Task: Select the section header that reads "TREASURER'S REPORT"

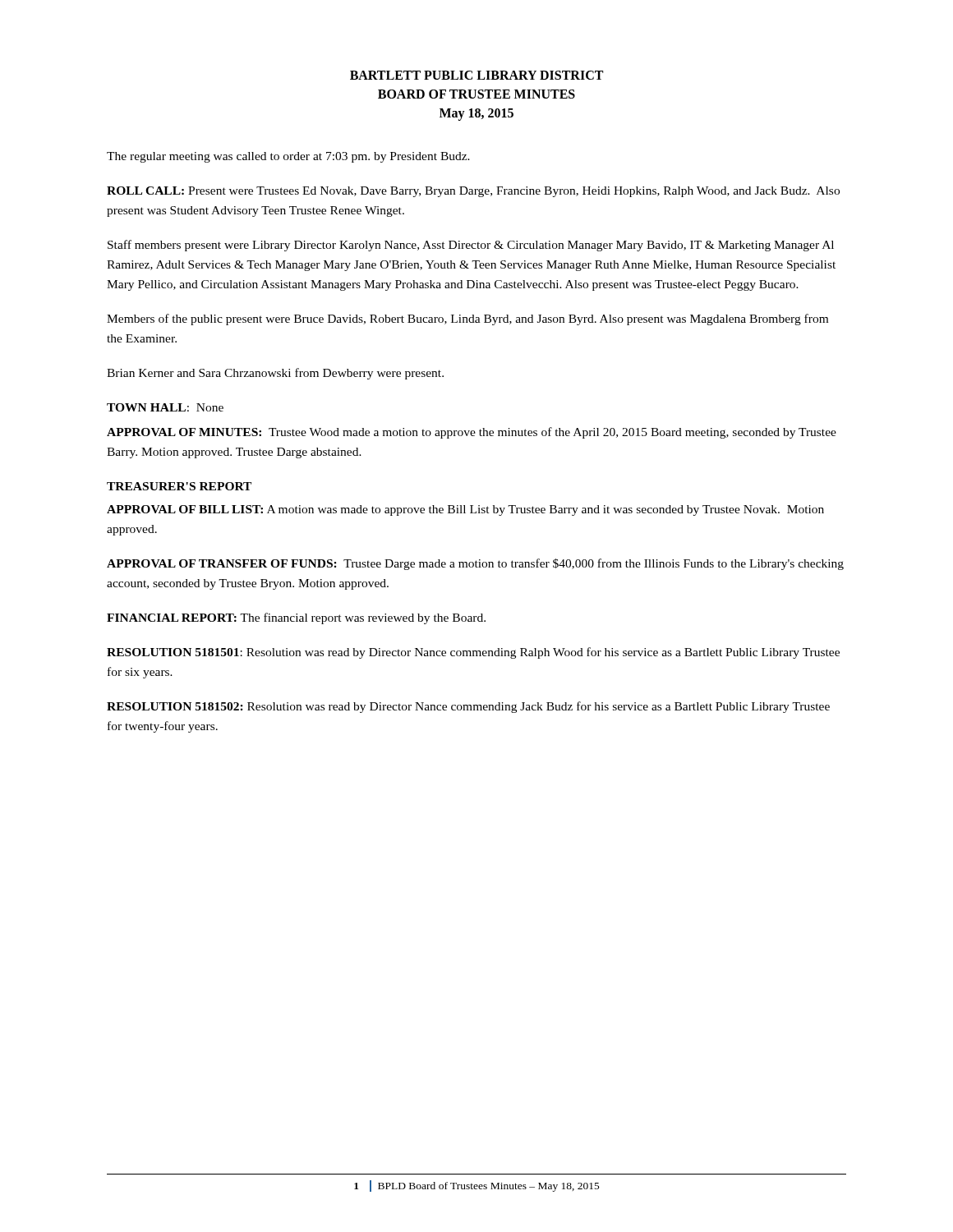Action: [x=179, y=486]
